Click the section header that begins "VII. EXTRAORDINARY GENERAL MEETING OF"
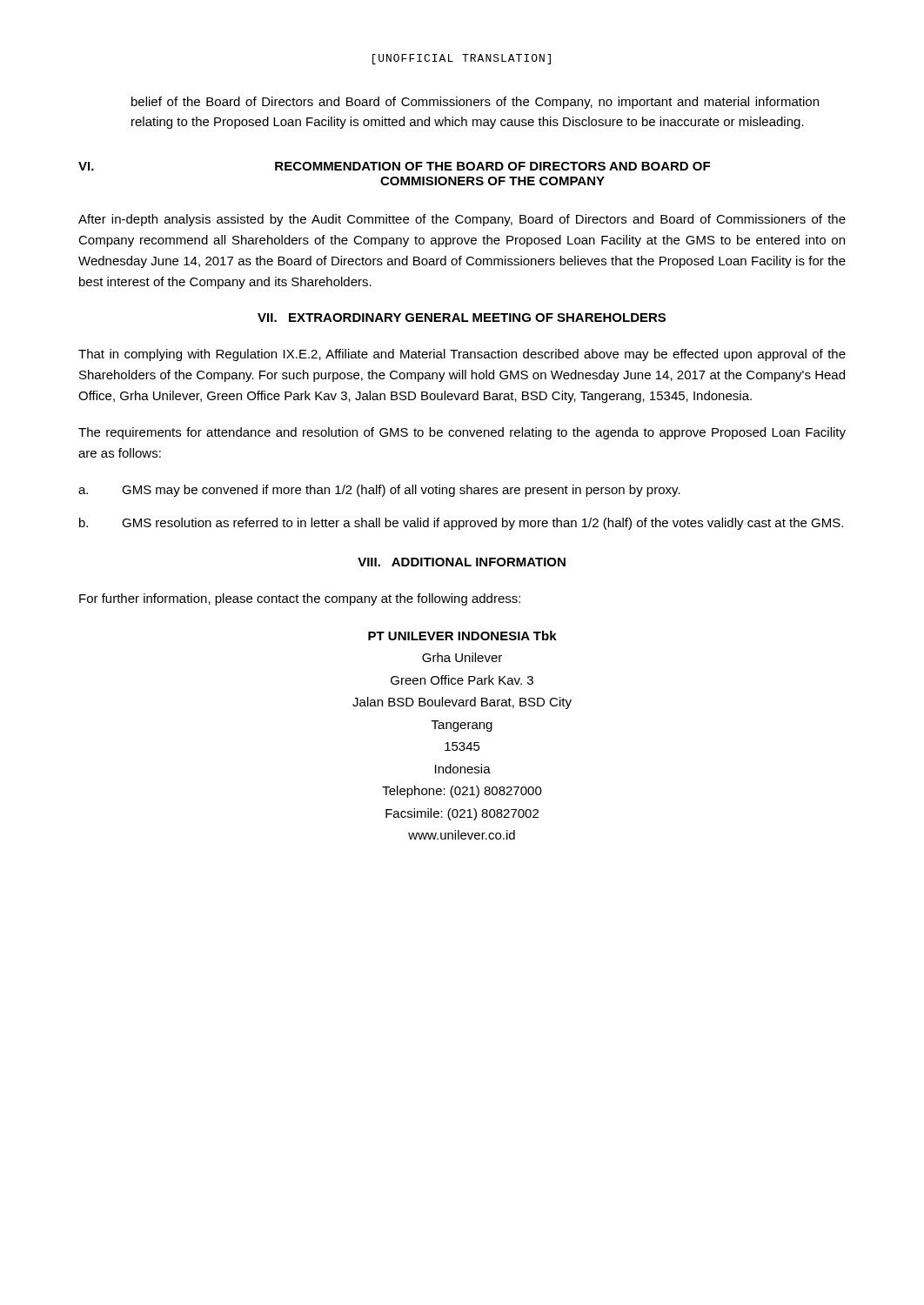Image resolution: width=924 pixels, height=1305 pixels. click(x=462, y=317)
